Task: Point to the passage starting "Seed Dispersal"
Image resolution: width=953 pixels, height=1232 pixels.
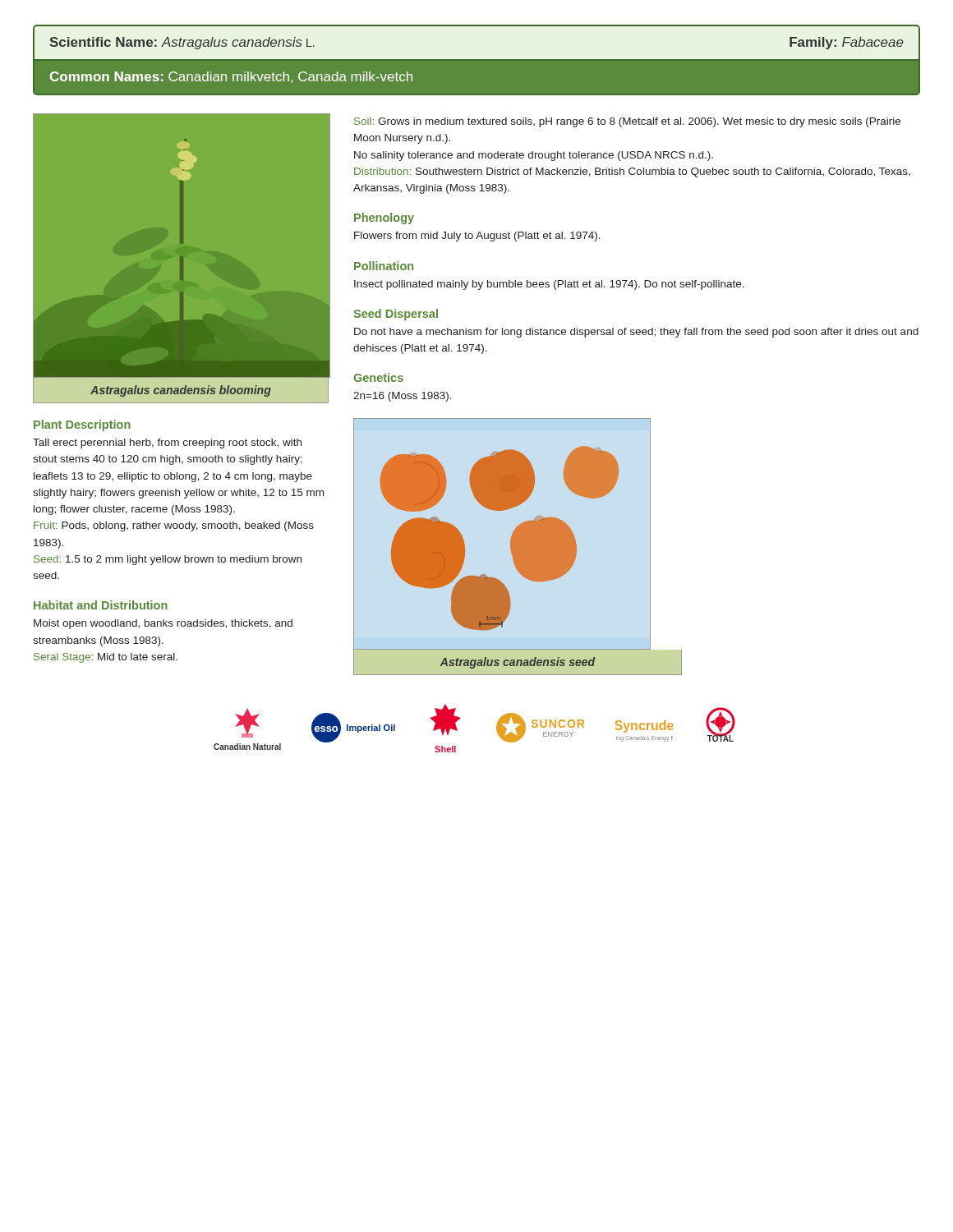Action: [x=396, y=314]
